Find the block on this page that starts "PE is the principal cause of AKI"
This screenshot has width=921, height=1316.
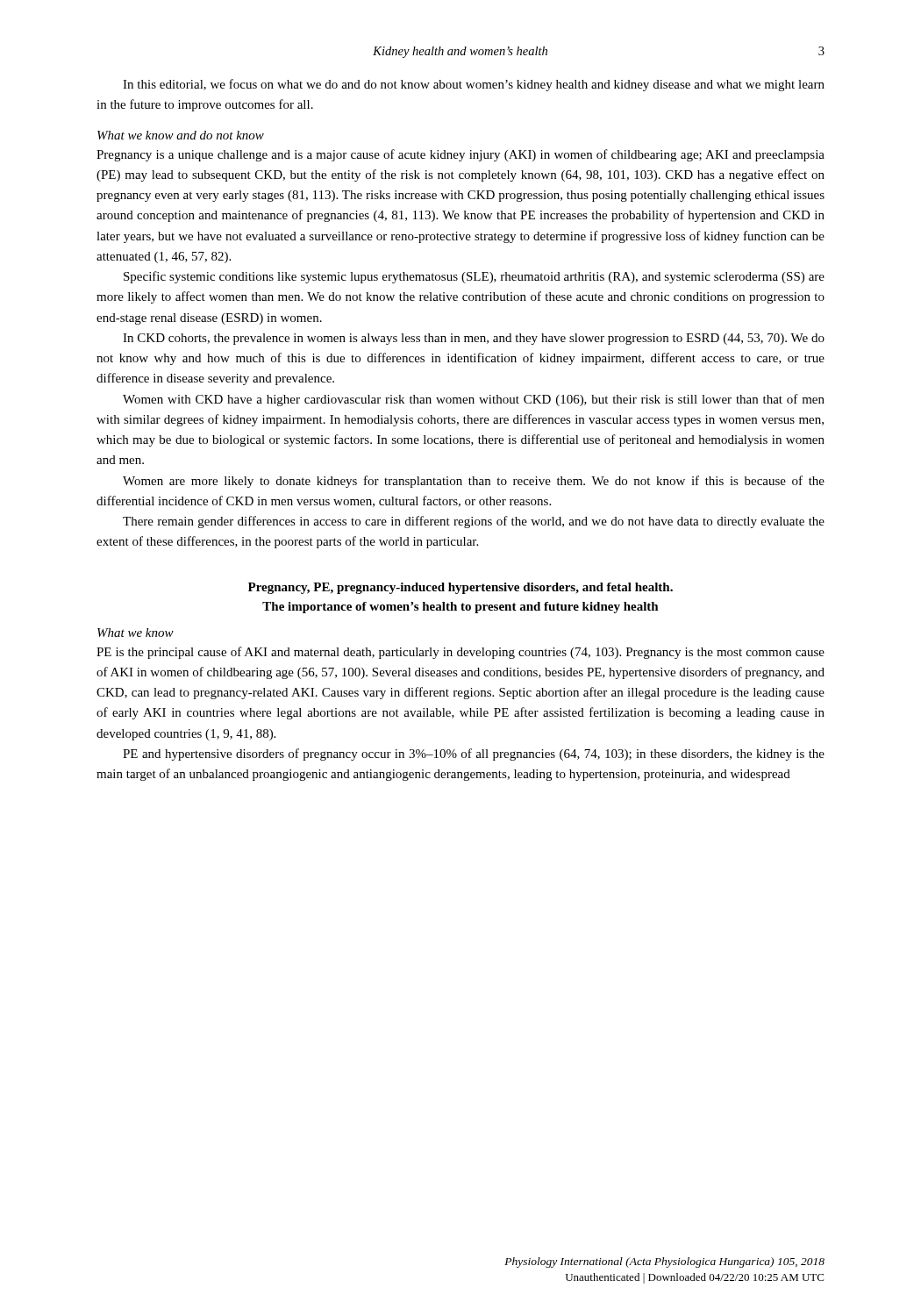pos(460,692)
